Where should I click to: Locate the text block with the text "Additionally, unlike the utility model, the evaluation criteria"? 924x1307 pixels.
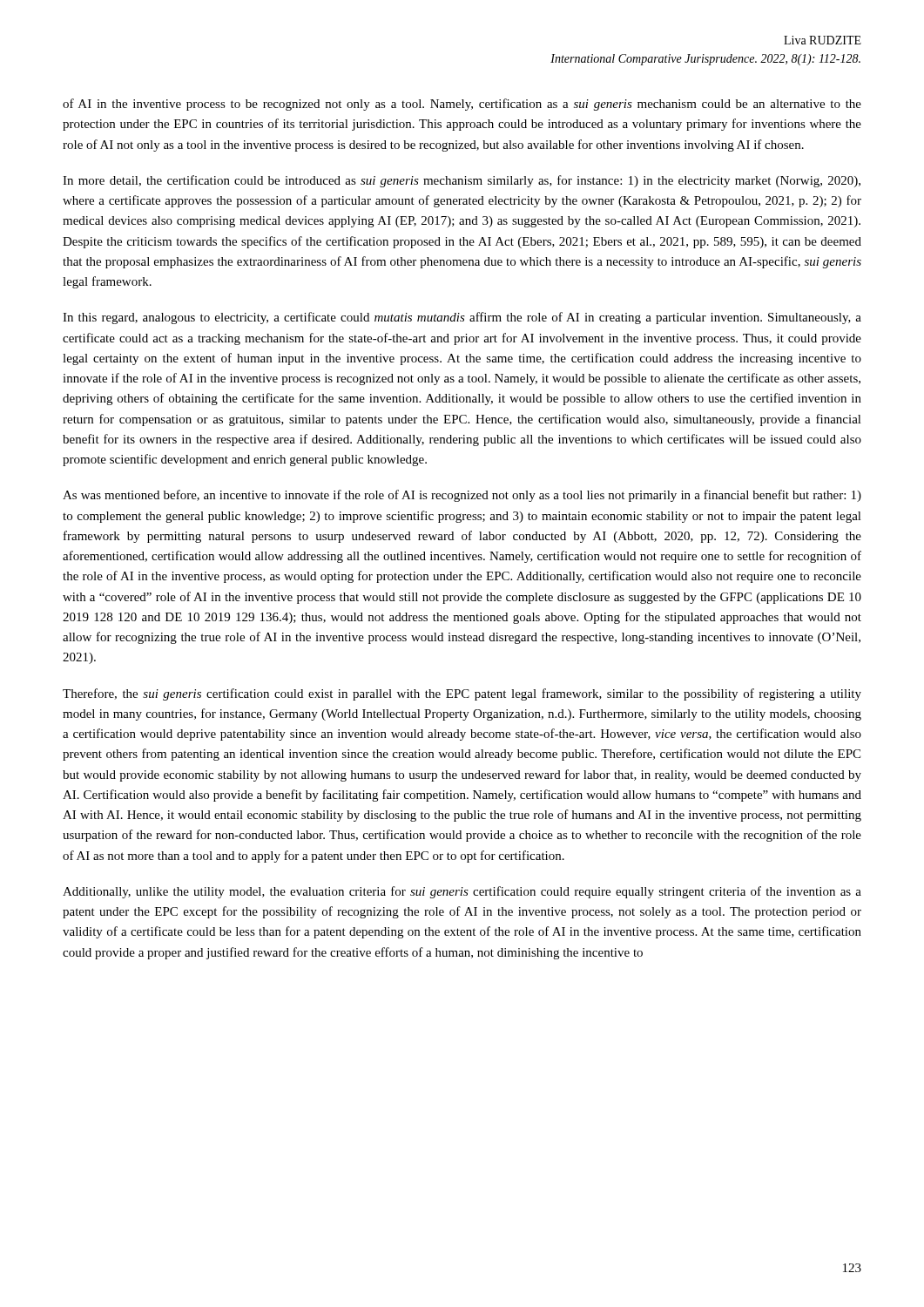point(462,922)
